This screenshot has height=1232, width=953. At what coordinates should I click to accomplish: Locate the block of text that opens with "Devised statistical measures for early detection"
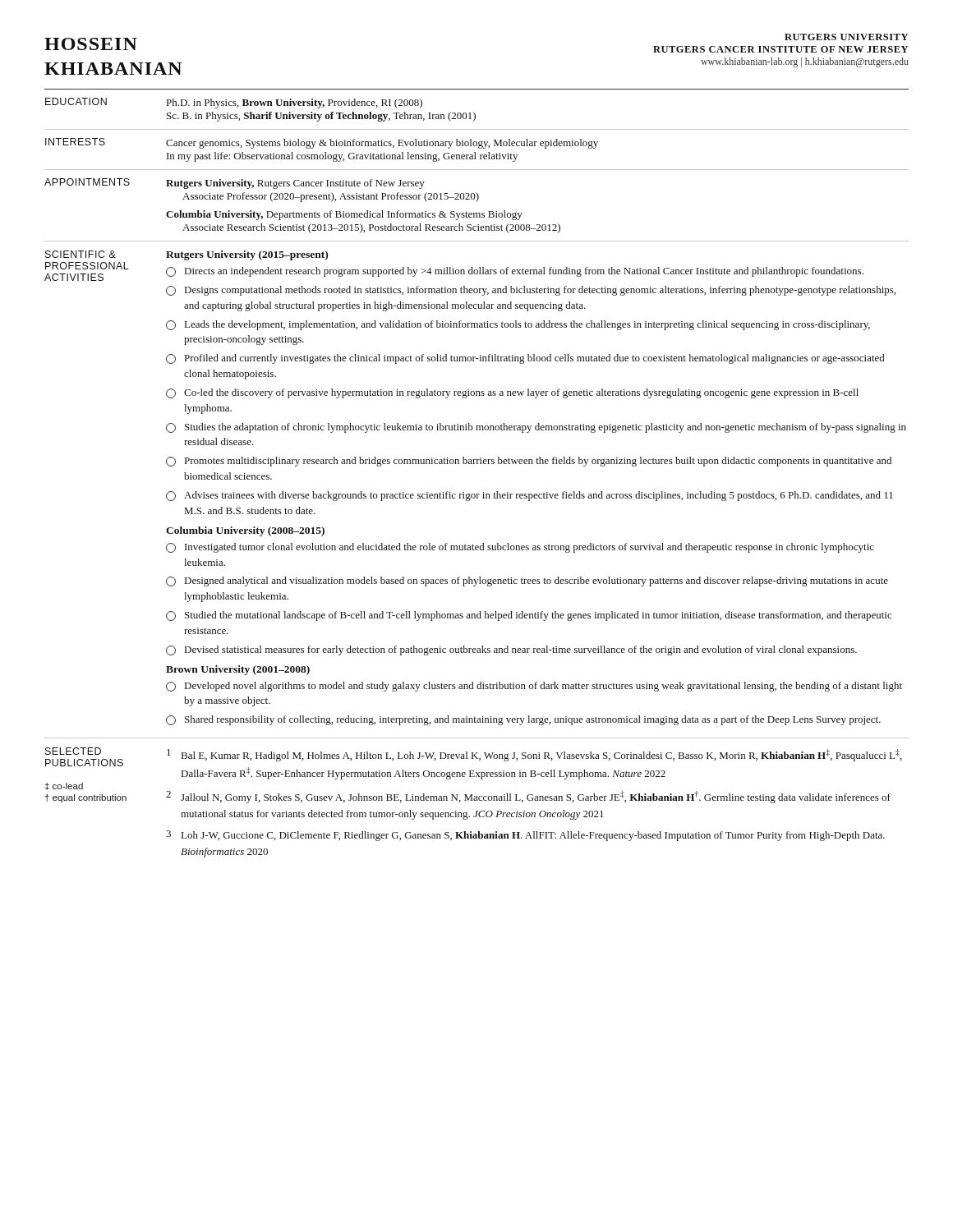pyautogui.click(x=537, y=650)
